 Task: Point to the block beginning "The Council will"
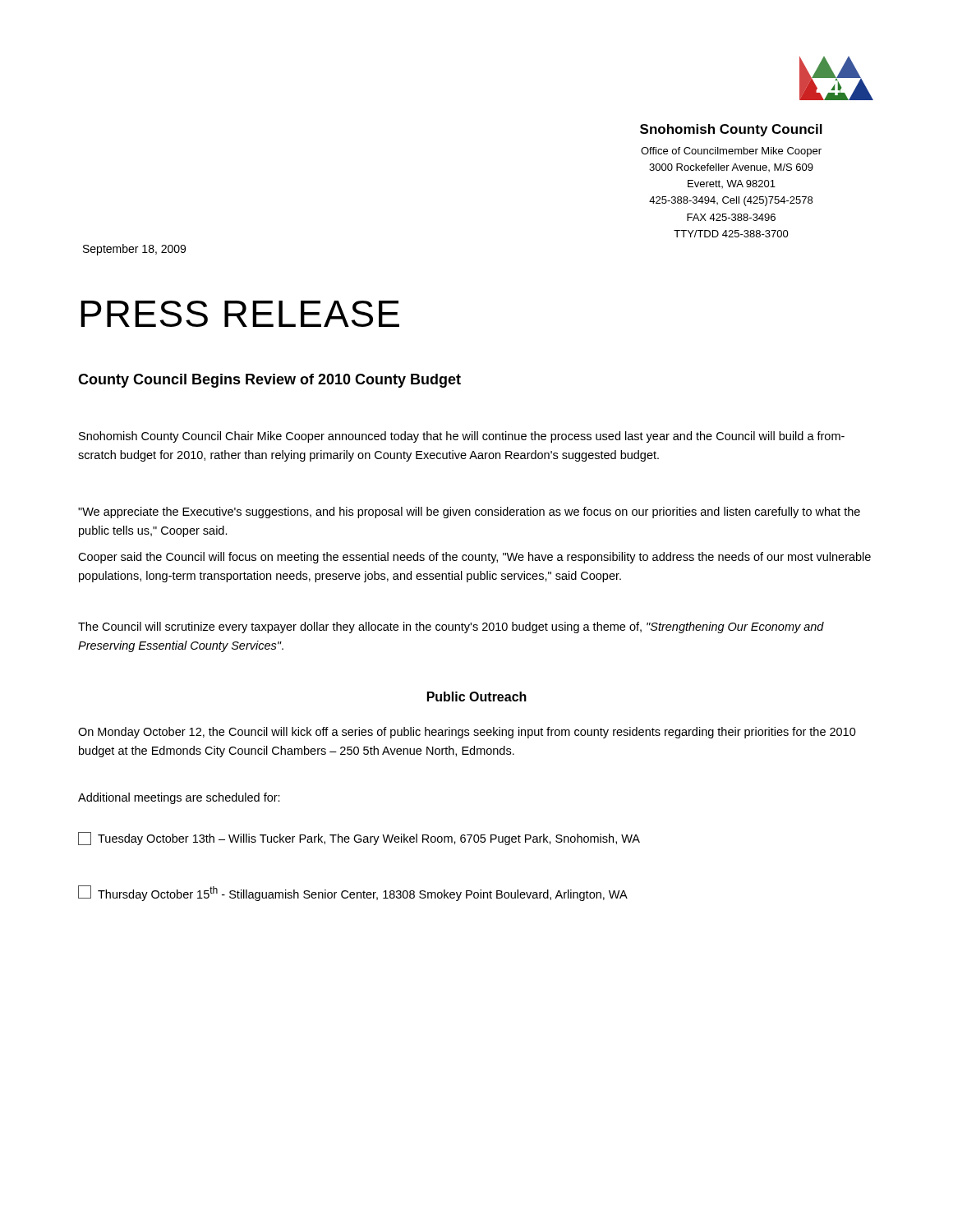click(x=451, y=636)
